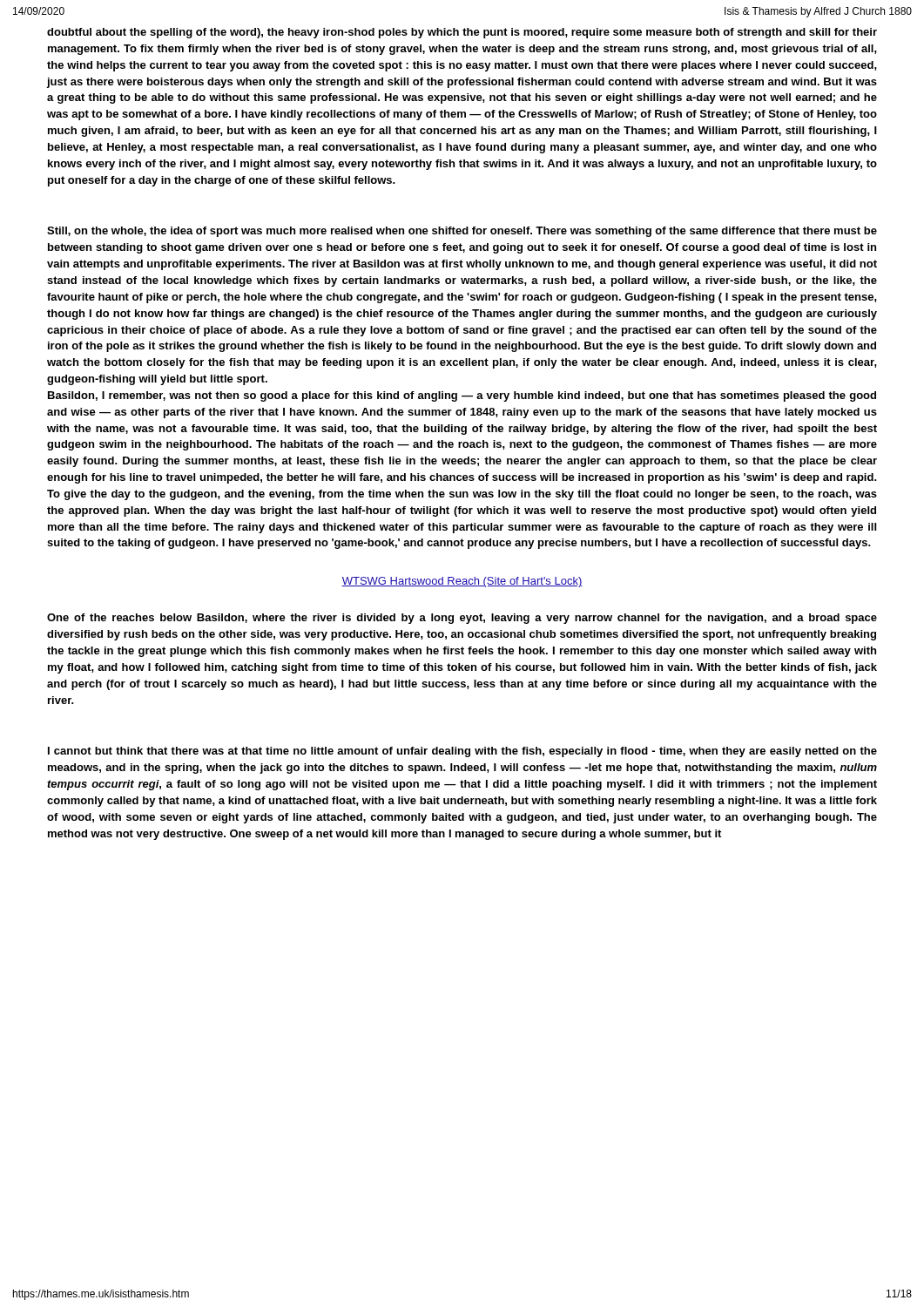Locate the caption

click(462, 581)
